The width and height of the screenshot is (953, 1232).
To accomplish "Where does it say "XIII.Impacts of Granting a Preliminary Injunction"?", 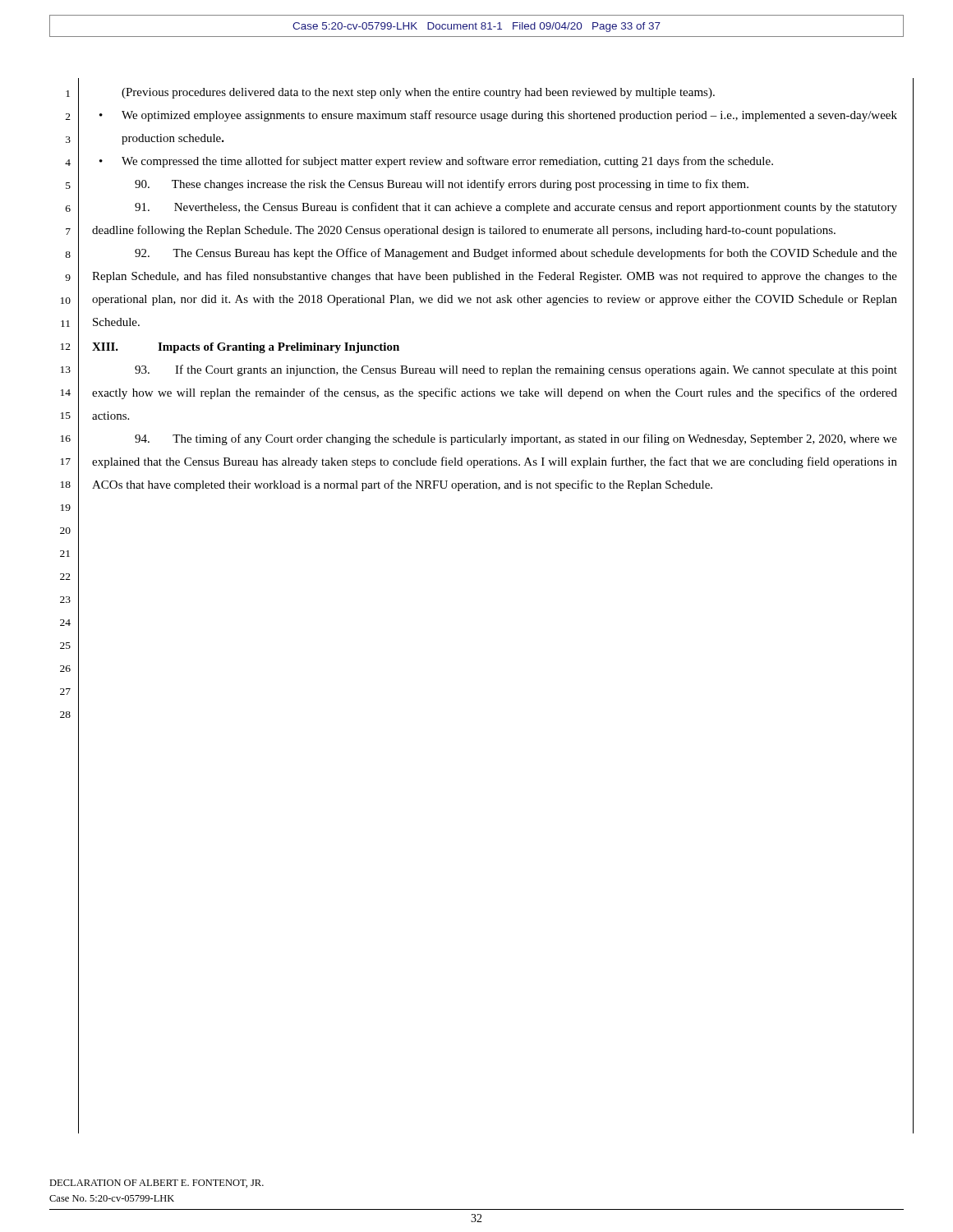I will [x=246, y=347].
